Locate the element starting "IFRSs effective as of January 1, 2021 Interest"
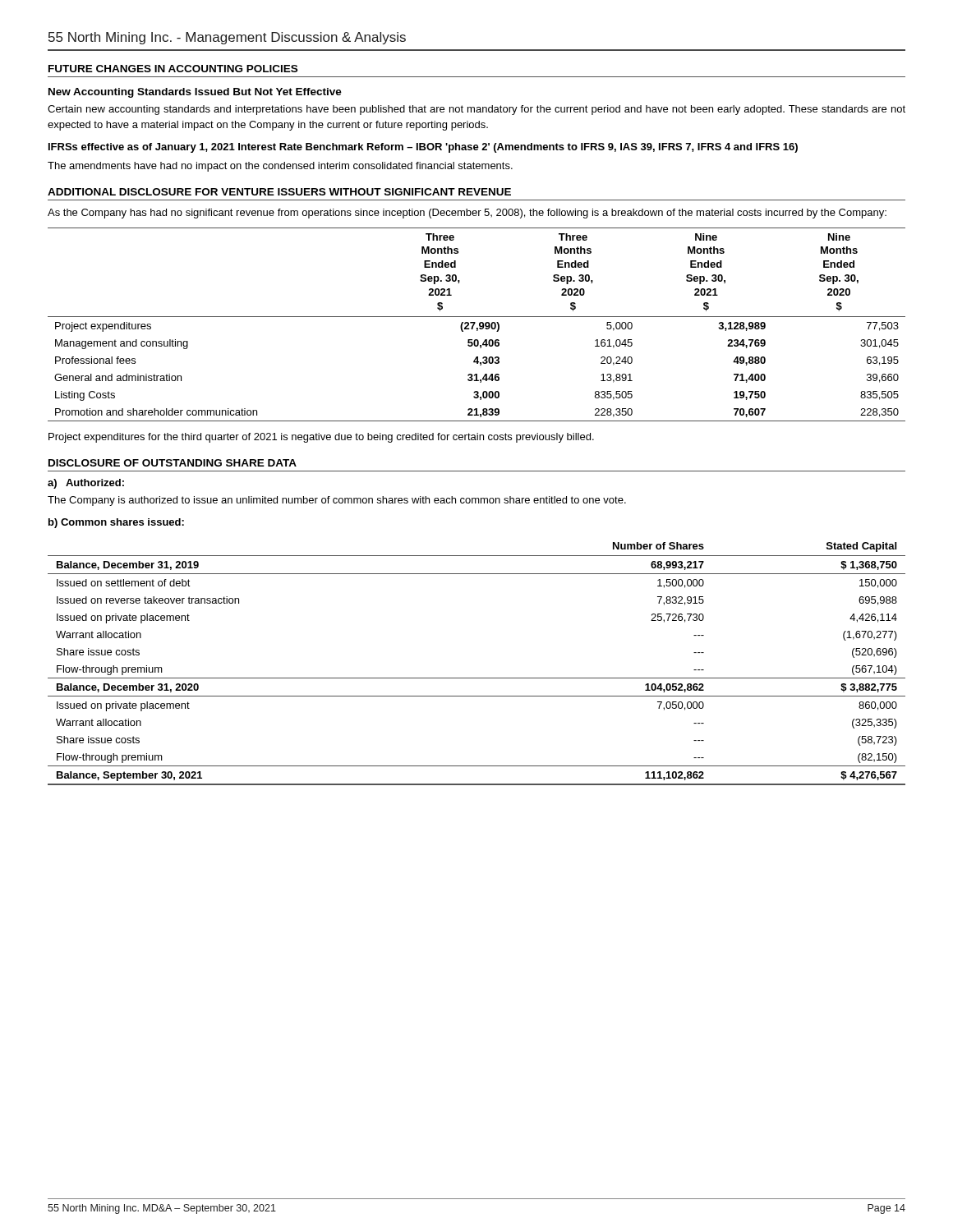Screen dimensions: 1232x953 (423, 146)
